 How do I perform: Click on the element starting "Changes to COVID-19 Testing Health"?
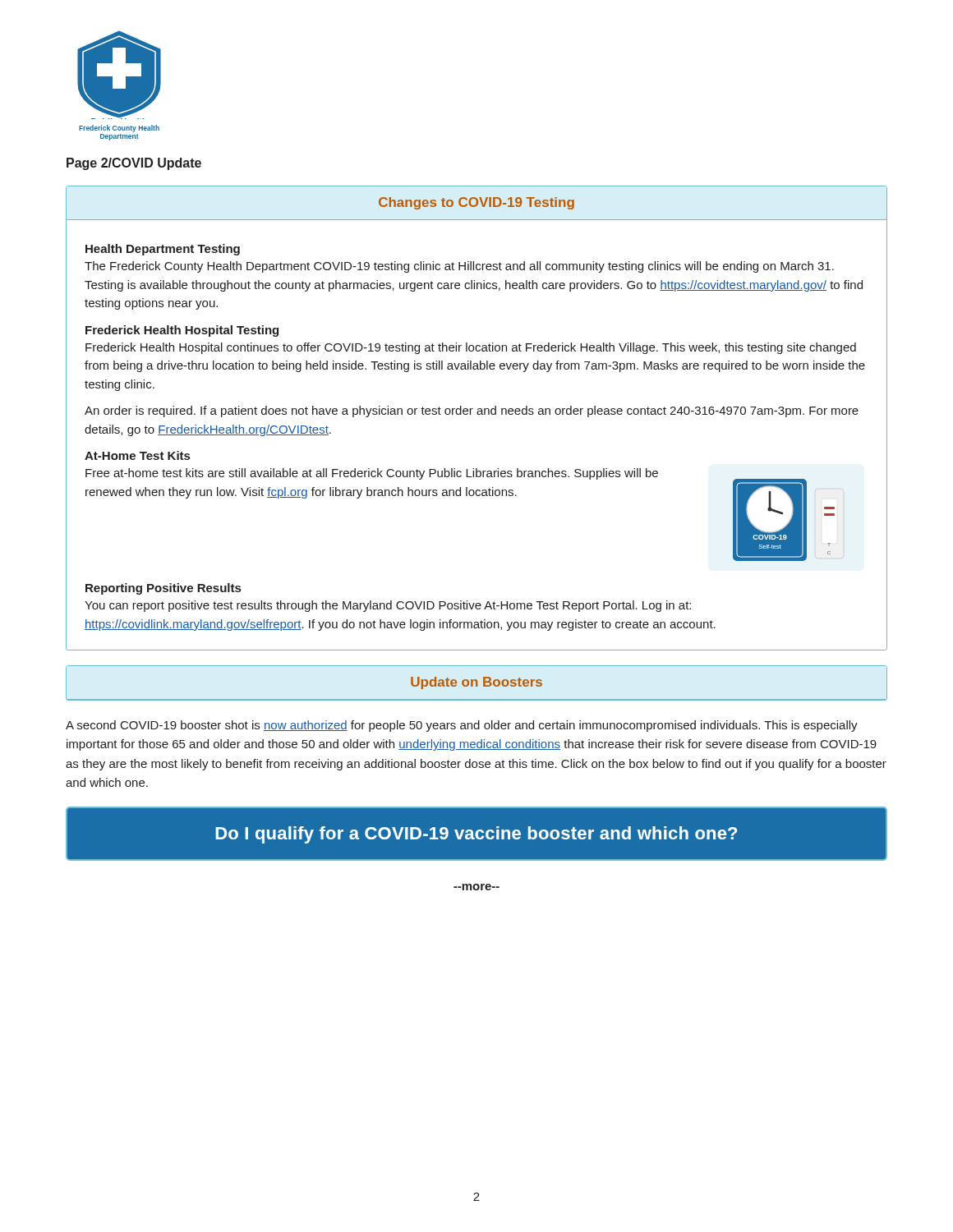pos(476,418)
